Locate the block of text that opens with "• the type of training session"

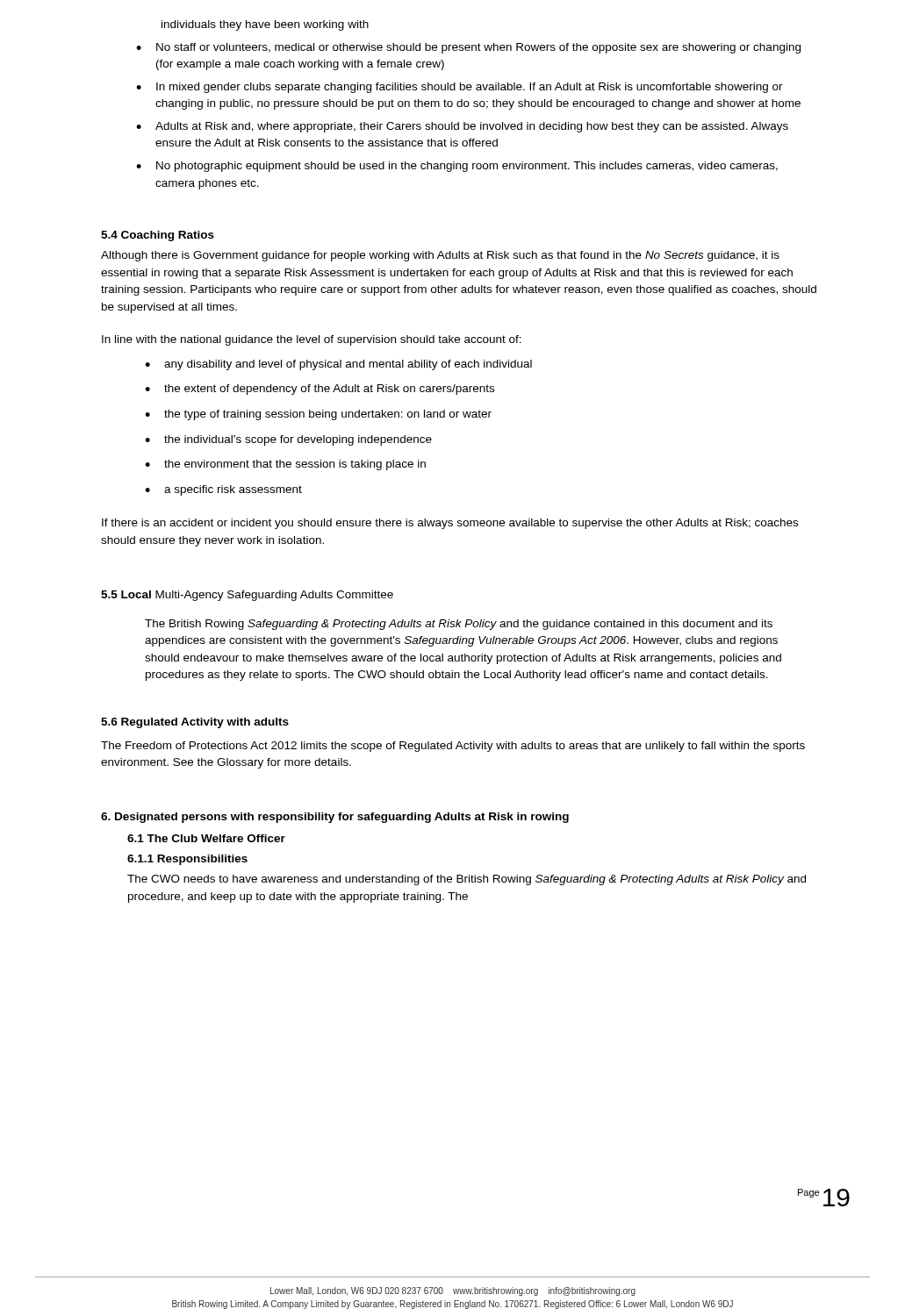click(470, 415)
